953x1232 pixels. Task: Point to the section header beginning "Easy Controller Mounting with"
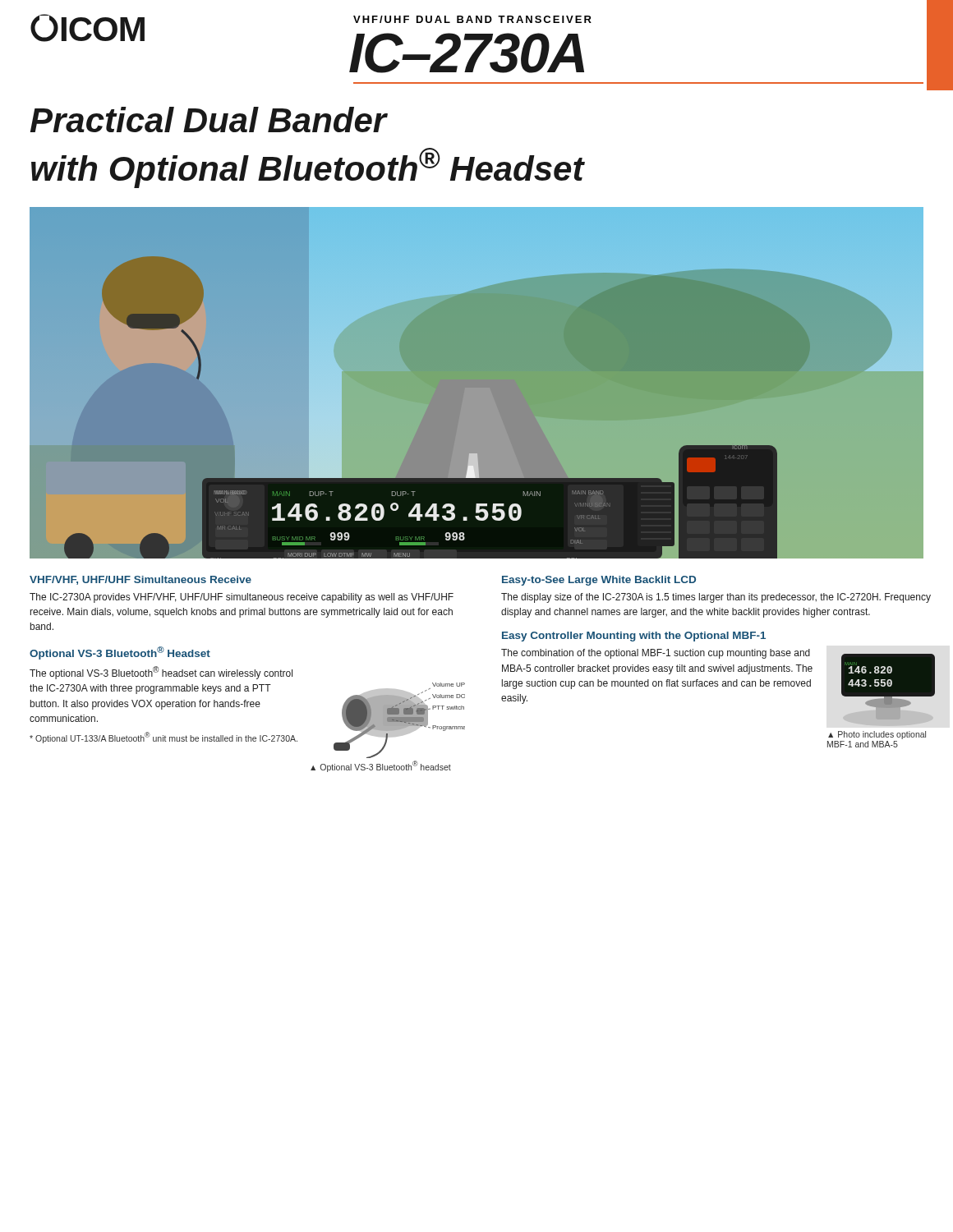(x=634, y=636)
